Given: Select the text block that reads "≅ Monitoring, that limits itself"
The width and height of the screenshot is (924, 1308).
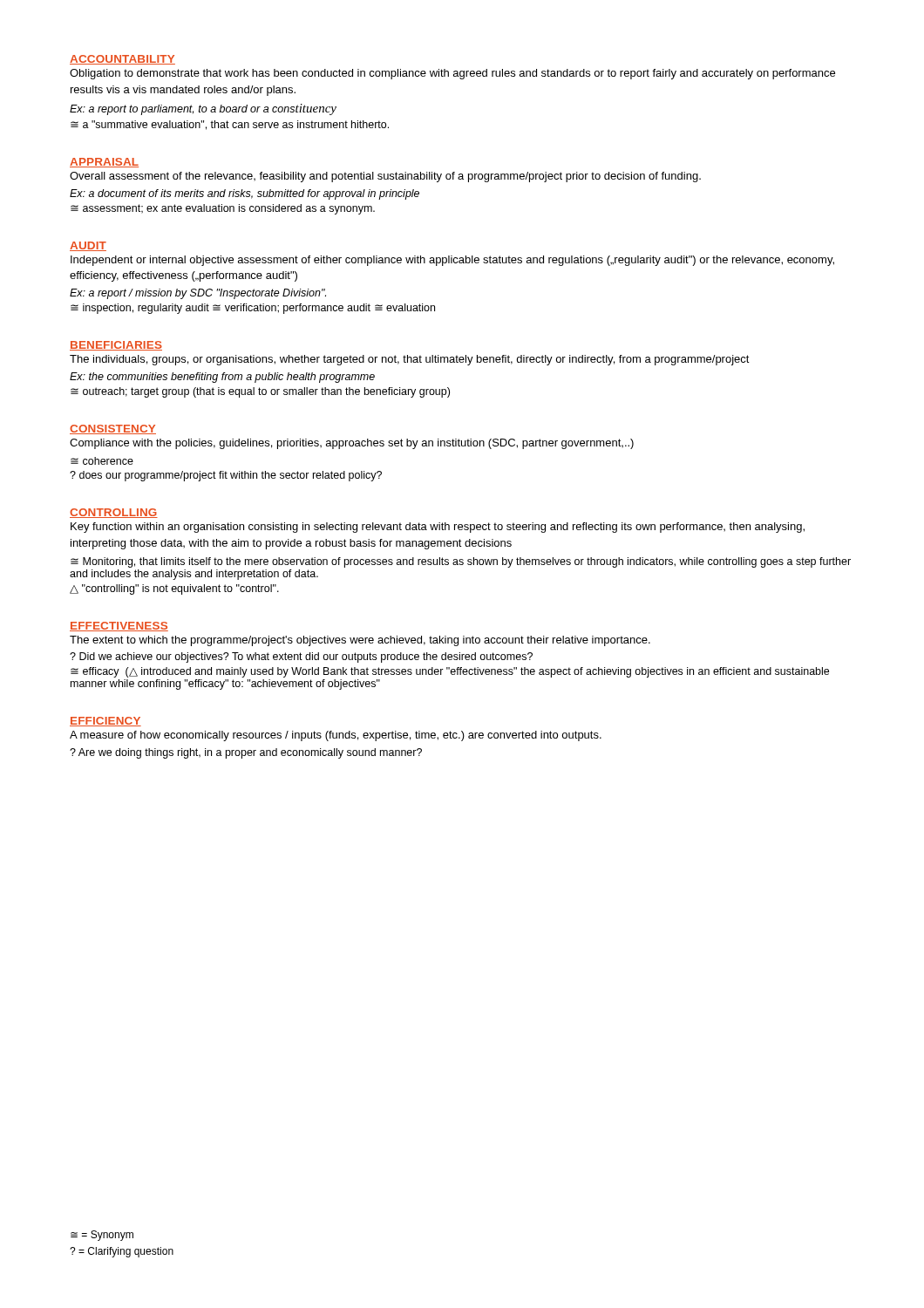Looking at the screenshot, I should pyautogui.click(x=460, y=567).
